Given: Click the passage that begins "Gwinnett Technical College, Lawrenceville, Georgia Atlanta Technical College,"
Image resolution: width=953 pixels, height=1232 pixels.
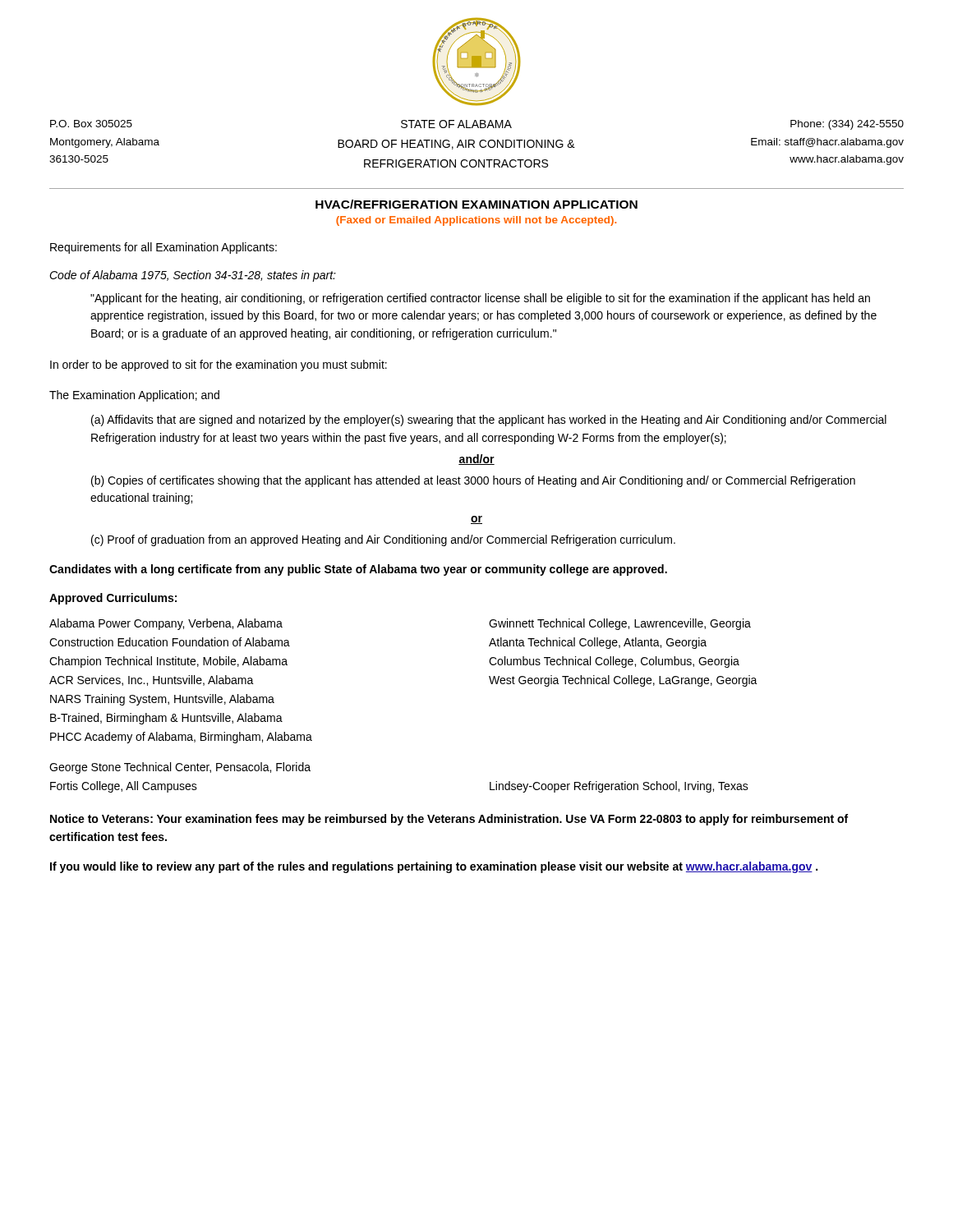Looking at the screenshot, I should click(623, 651).
